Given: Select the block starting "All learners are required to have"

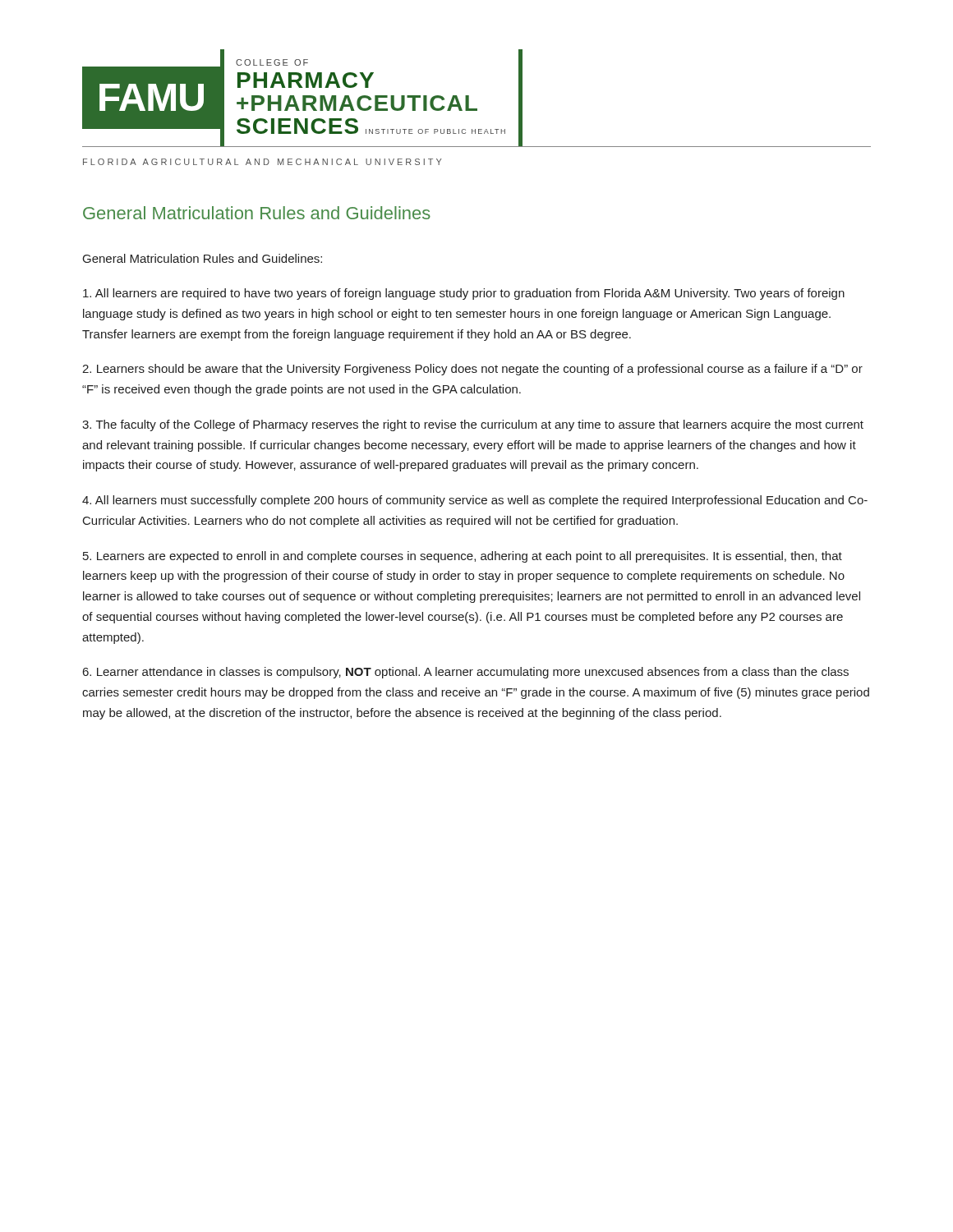Looking at the screenshot, I should 463,313.
